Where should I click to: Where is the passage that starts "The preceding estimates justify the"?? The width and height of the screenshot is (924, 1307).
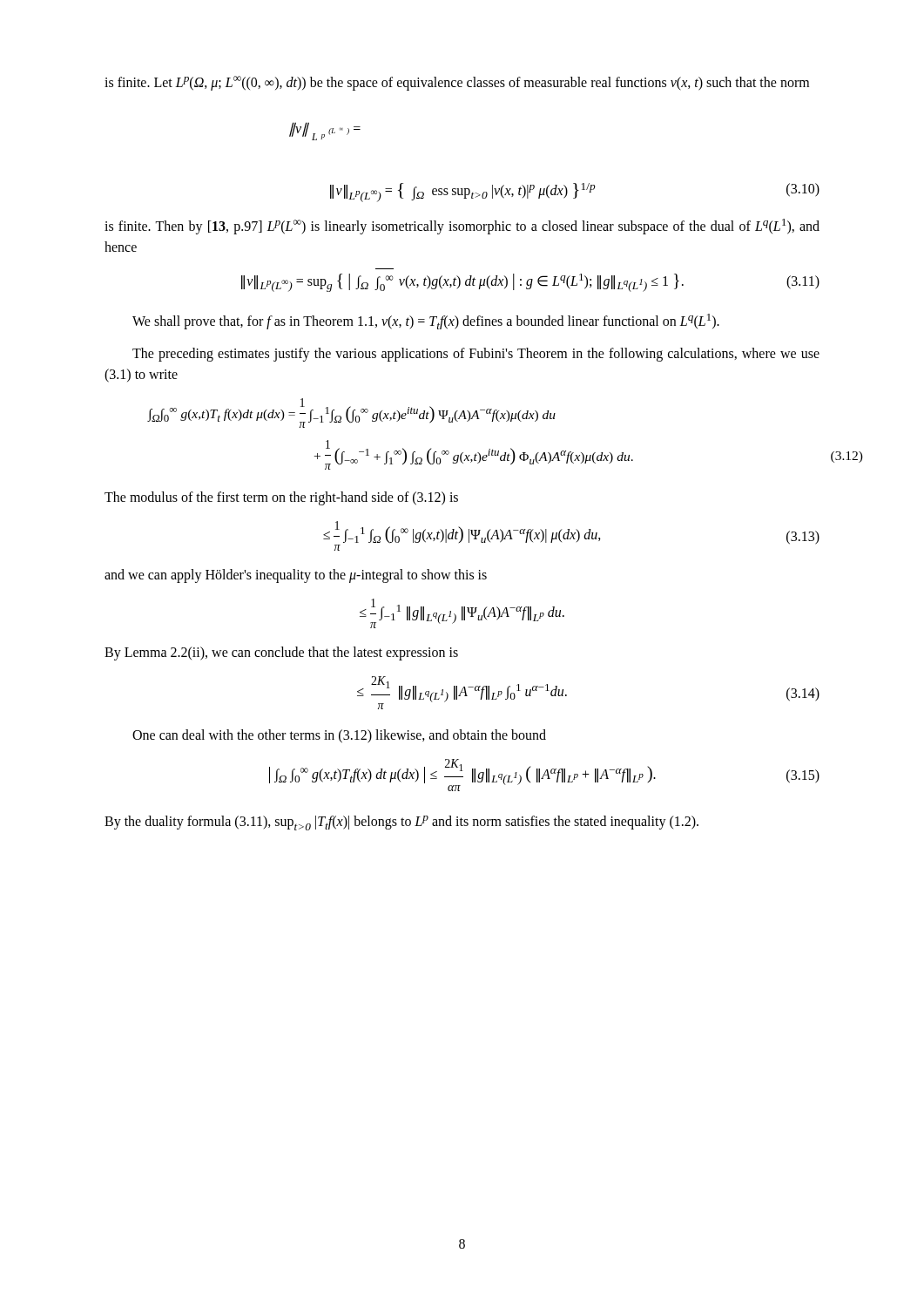462,365
